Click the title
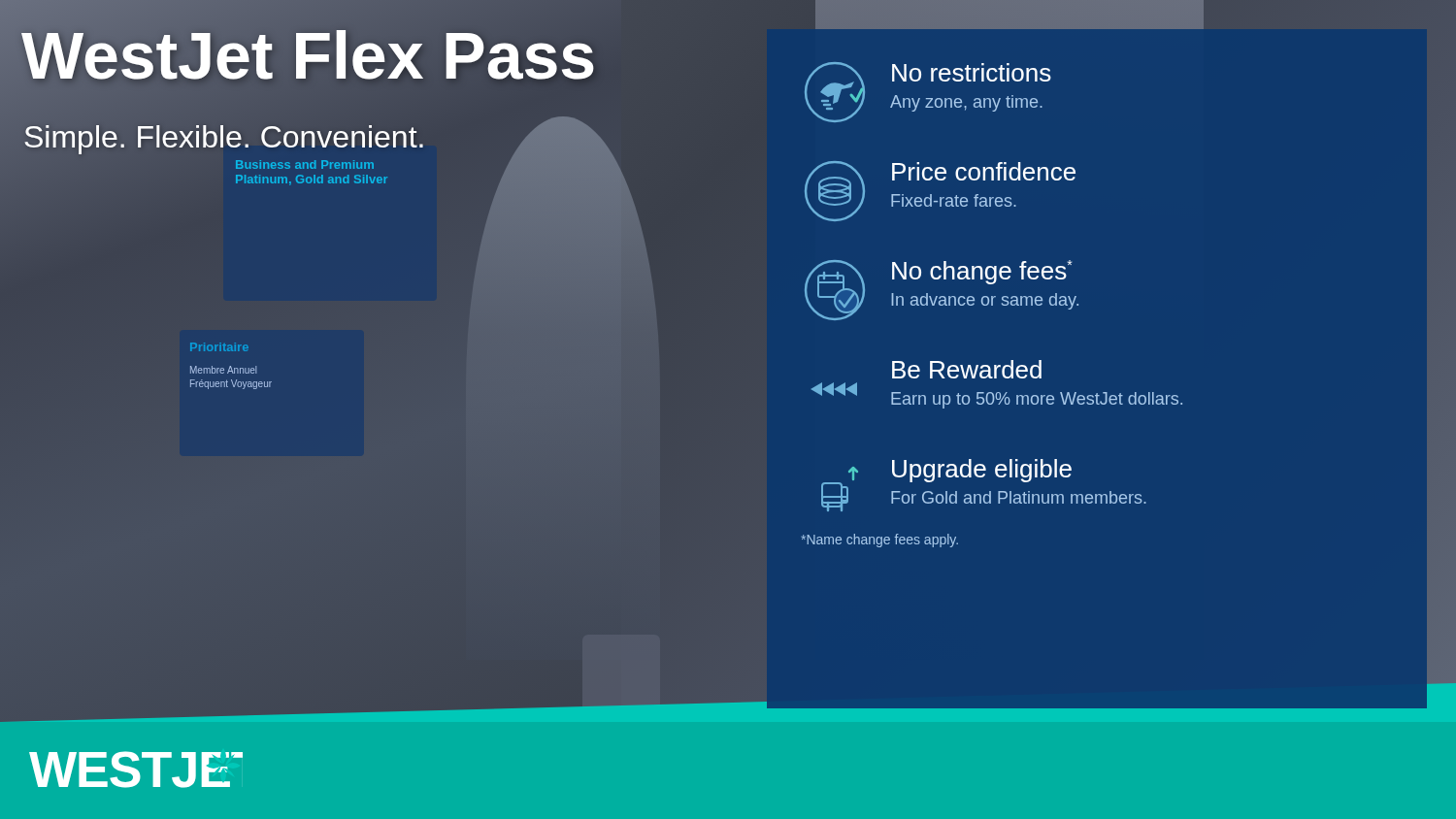 pos(309,56)
